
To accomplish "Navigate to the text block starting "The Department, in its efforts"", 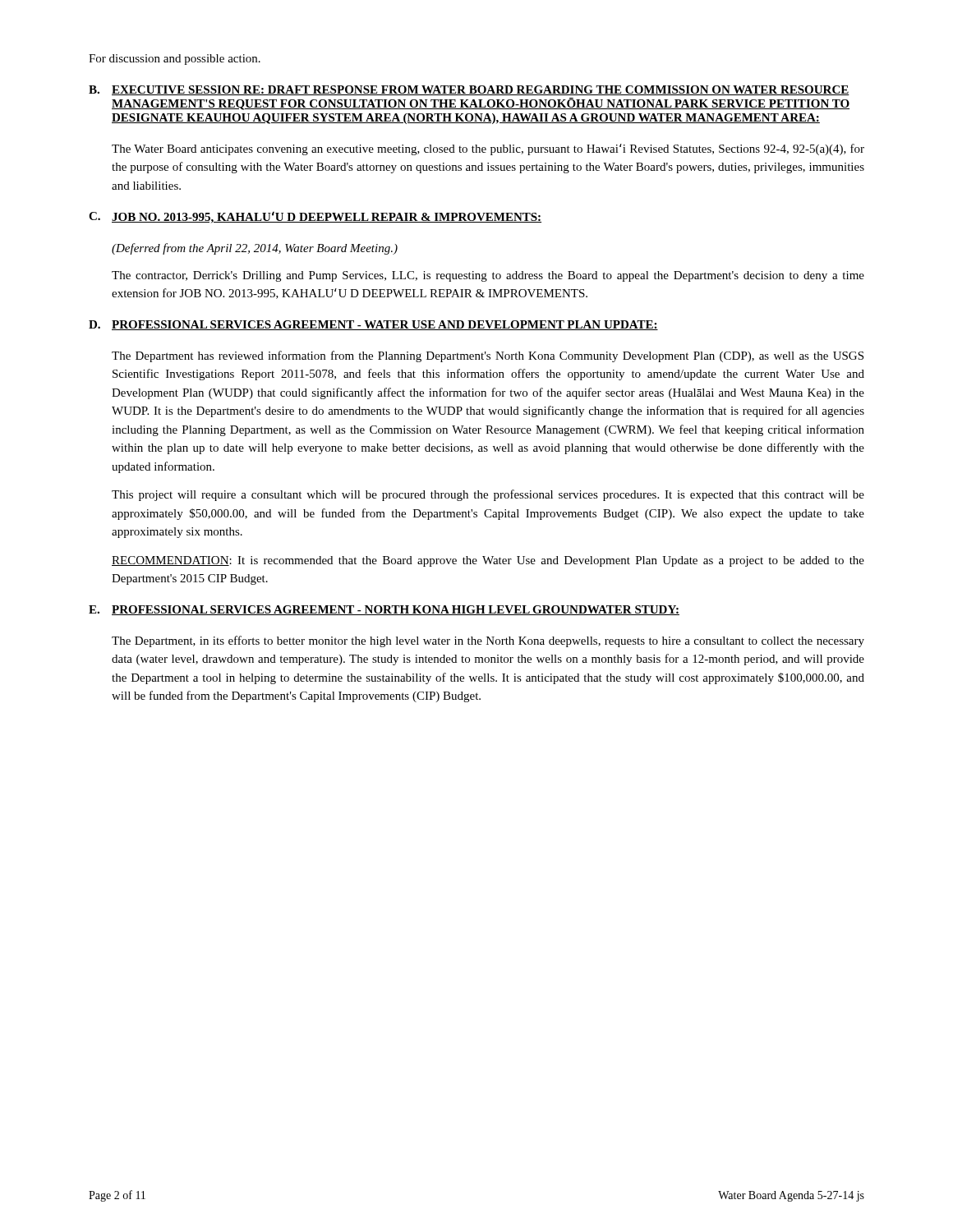I will tap(488, 668).
